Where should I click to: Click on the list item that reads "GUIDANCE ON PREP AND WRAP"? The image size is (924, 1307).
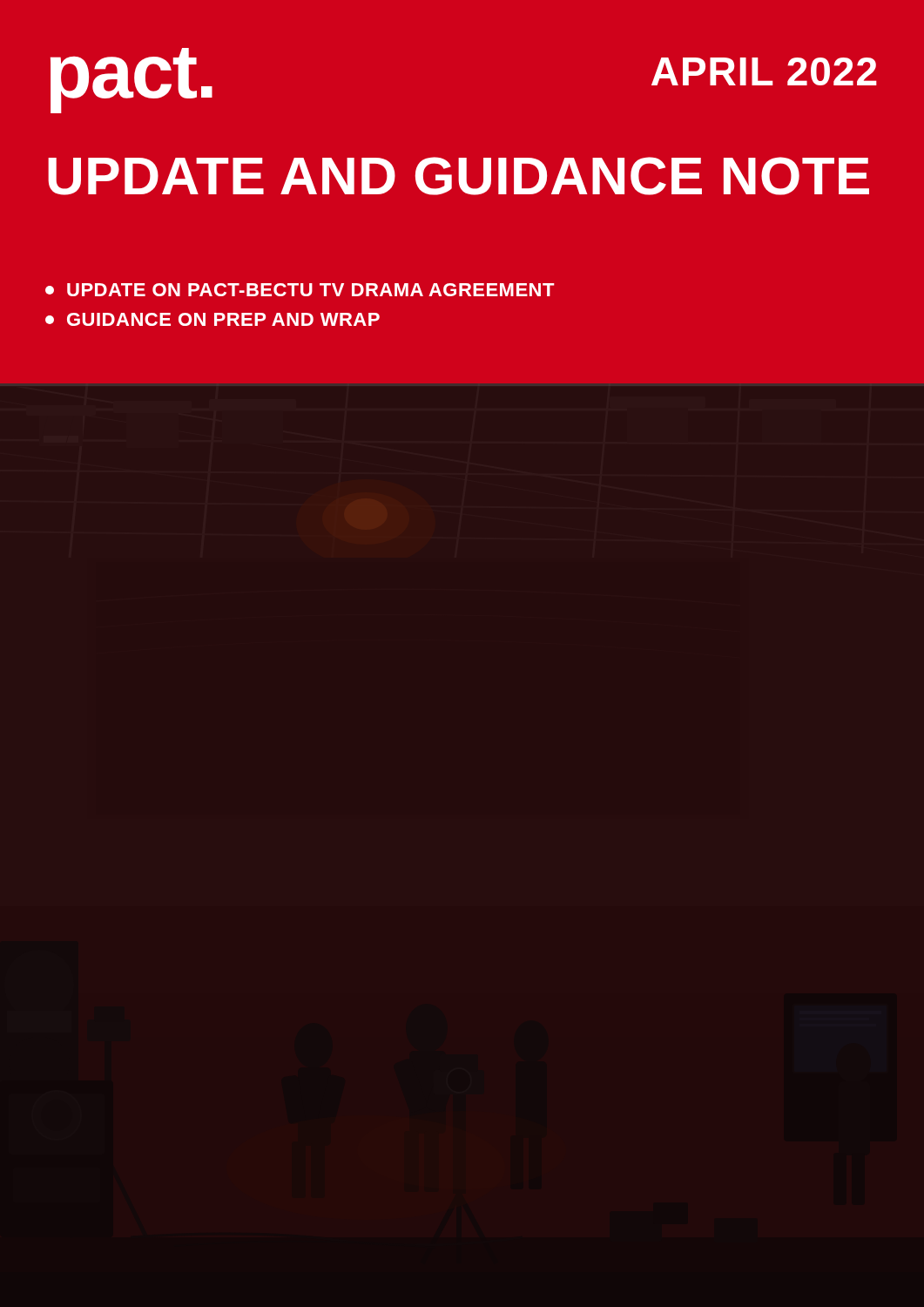(213, 320)
